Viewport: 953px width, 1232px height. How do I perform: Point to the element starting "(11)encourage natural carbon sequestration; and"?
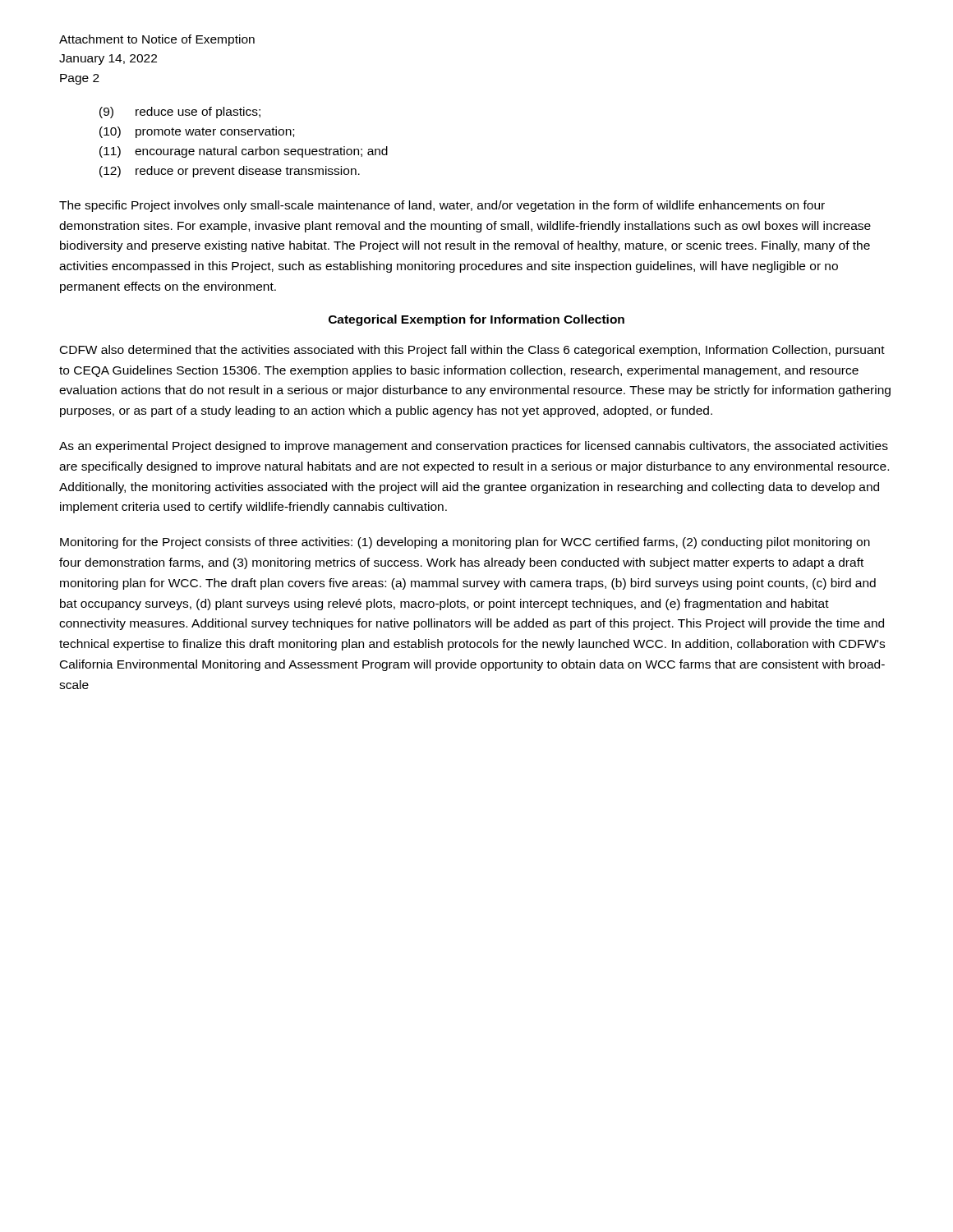(x=243, y=151)
